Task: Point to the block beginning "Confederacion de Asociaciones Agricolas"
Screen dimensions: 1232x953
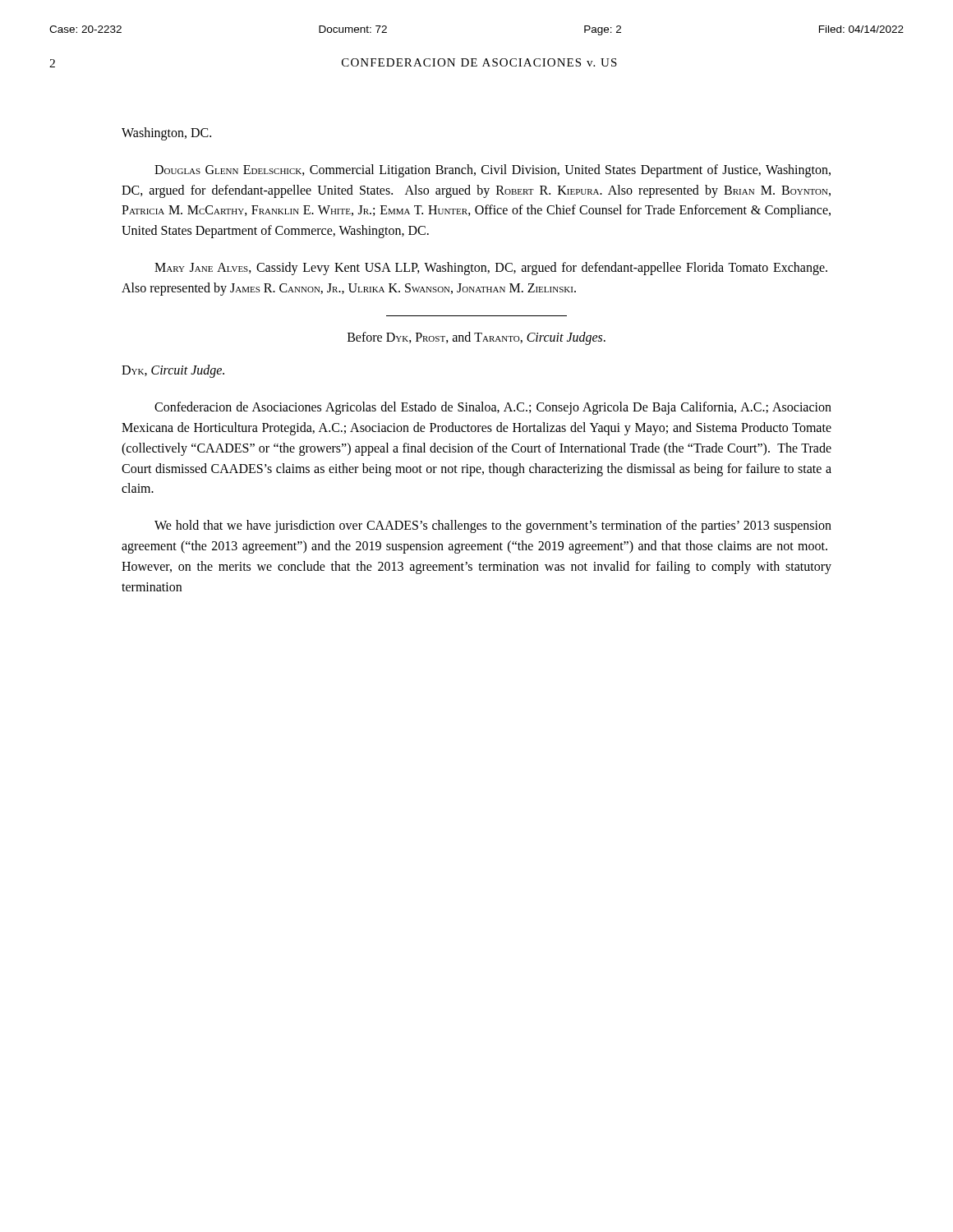Action: [x=476, y=448]
